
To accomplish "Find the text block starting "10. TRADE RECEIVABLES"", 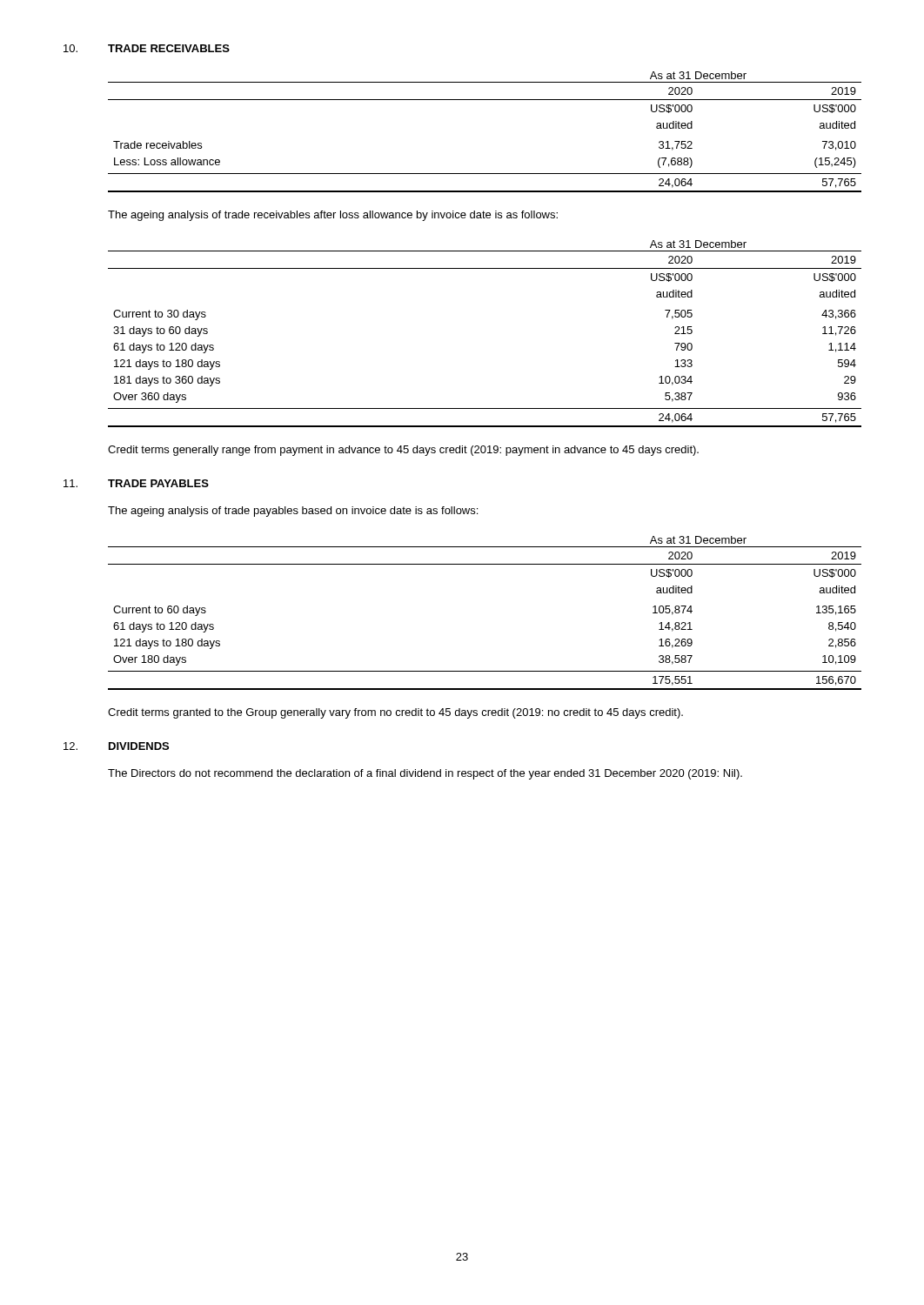I will point(146,48).
